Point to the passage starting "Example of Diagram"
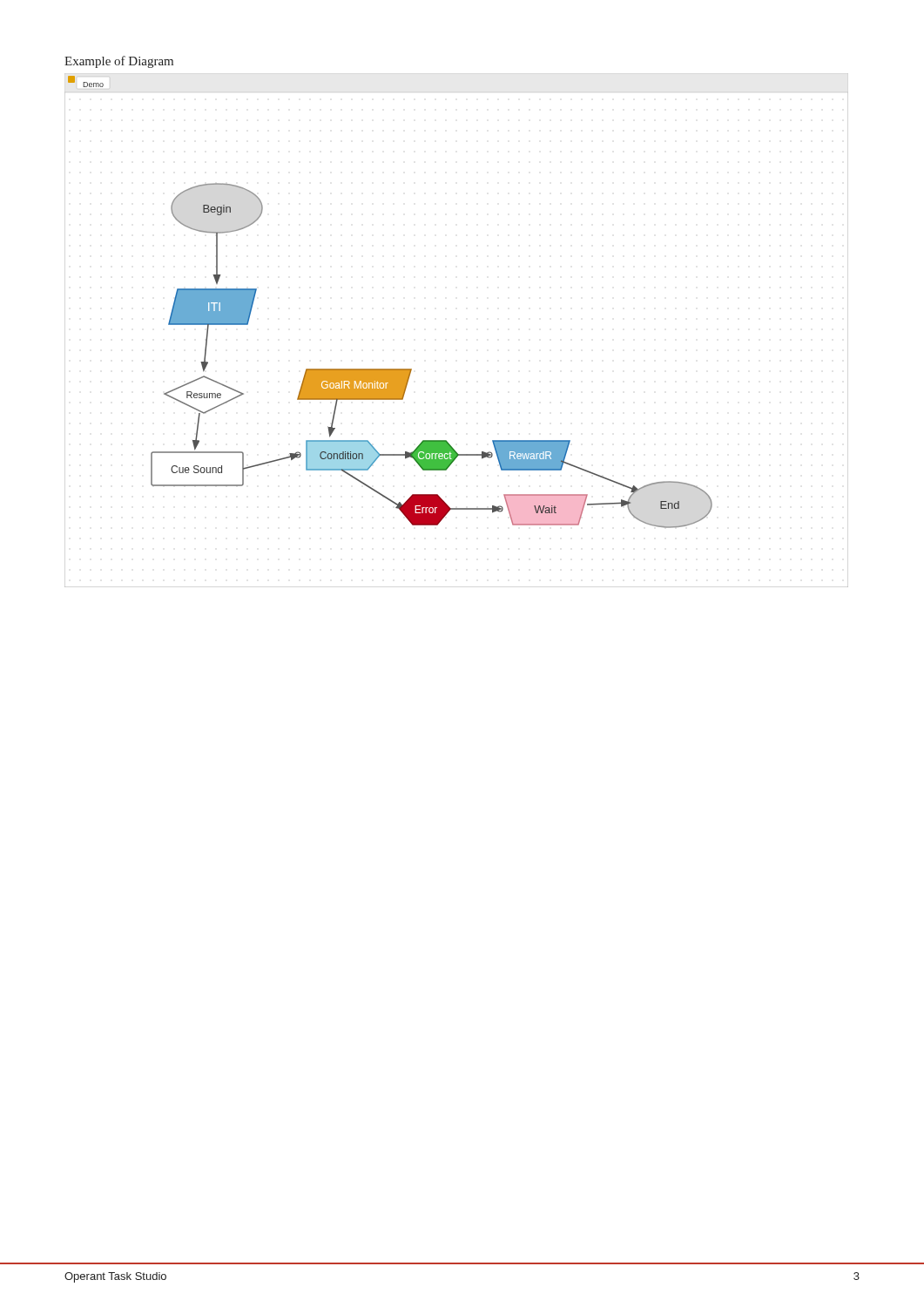This screenshot has width=924, height=1307. click(119, 61)
